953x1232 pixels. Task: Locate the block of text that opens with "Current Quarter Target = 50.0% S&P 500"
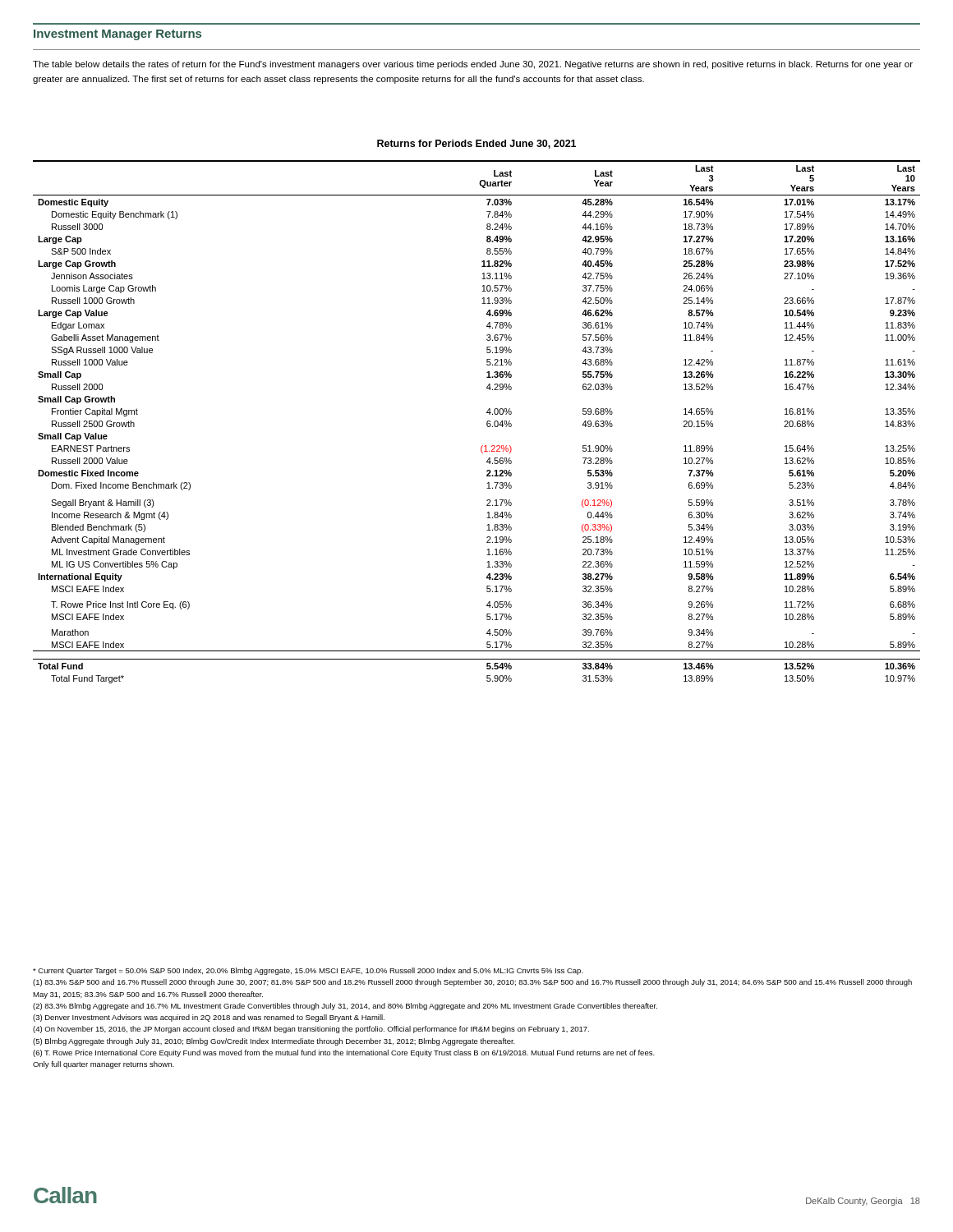pyautogui.click(x=473, y=1017)
